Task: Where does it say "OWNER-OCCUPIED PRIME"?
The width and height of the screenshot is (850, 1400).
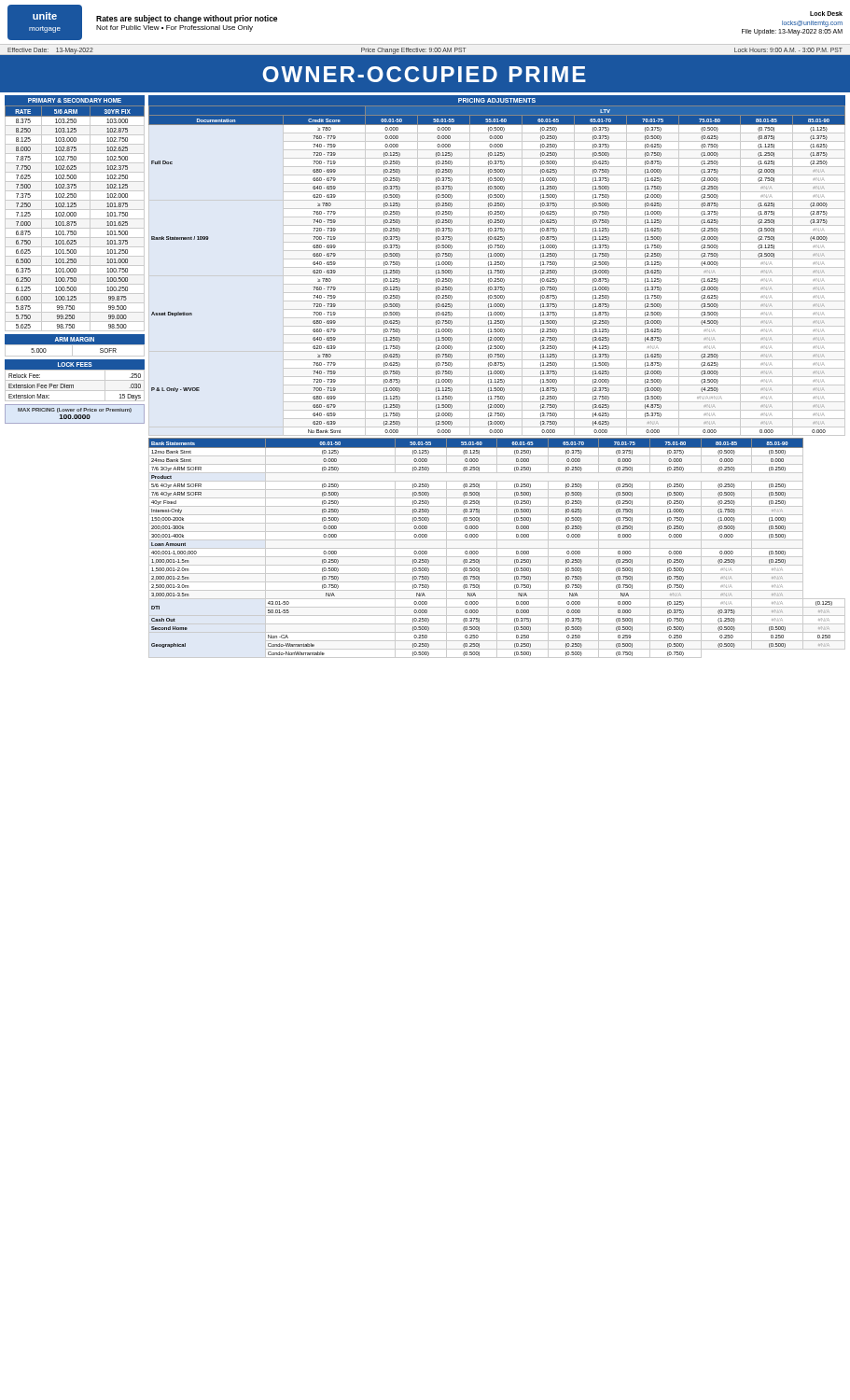Action: pyautogui.click(x=425, y=74)
